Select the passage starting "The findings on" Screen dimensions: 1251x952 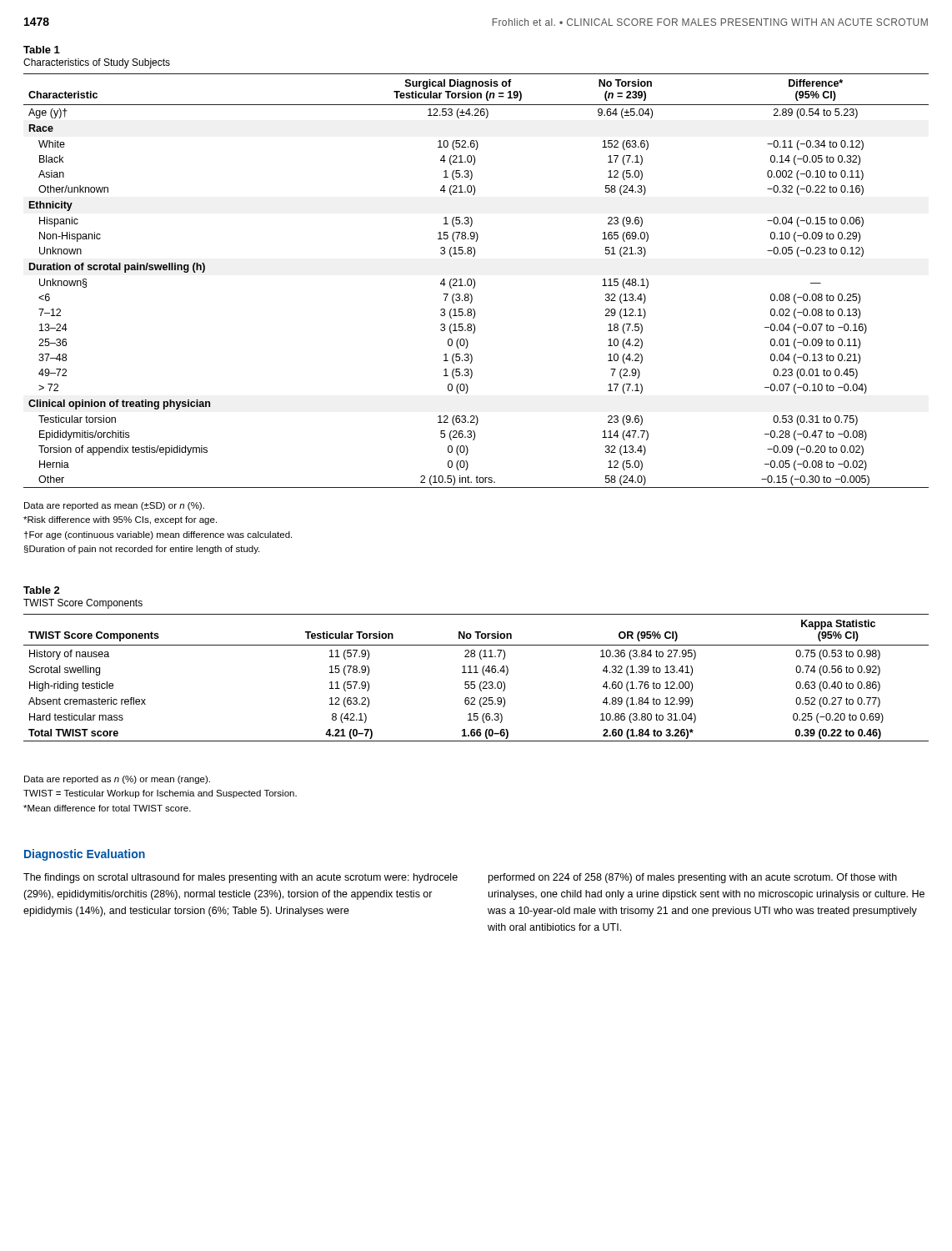(x=241, y=894)
